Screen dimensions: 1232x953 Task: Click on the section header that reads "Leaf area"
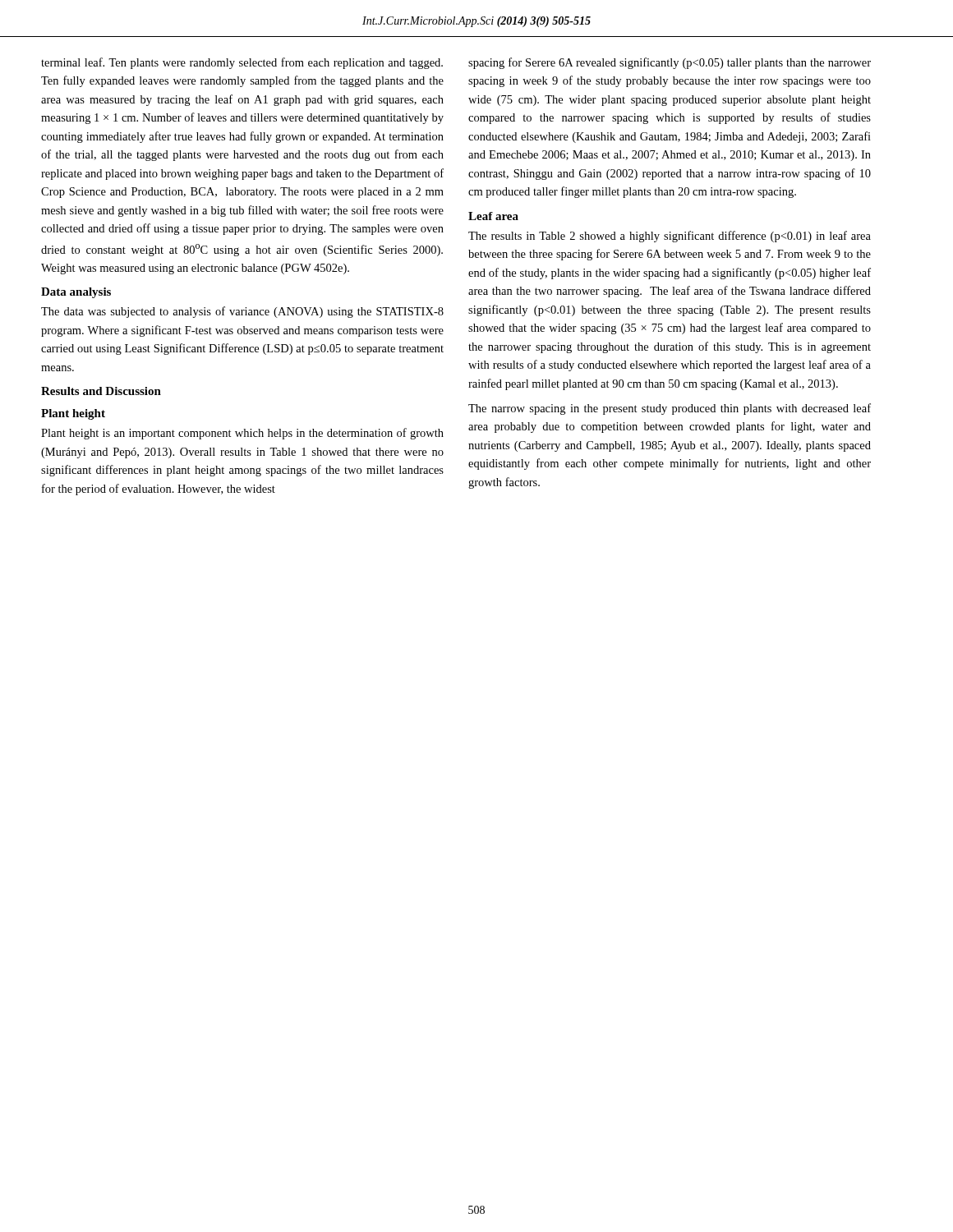click(x=493, y=216)
